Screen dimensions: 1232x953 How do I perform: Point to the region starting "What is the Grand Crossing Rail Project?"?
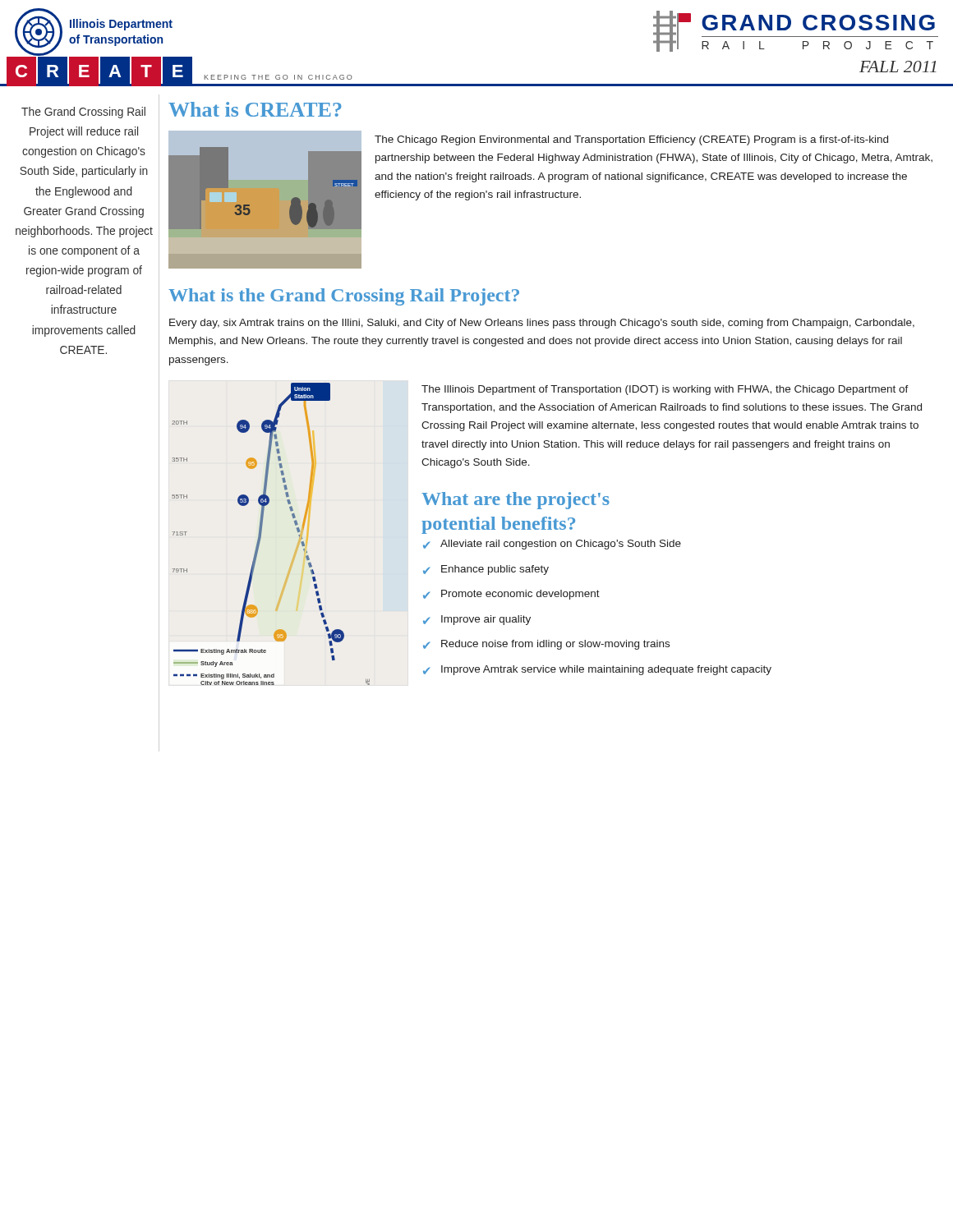(344, 295)
